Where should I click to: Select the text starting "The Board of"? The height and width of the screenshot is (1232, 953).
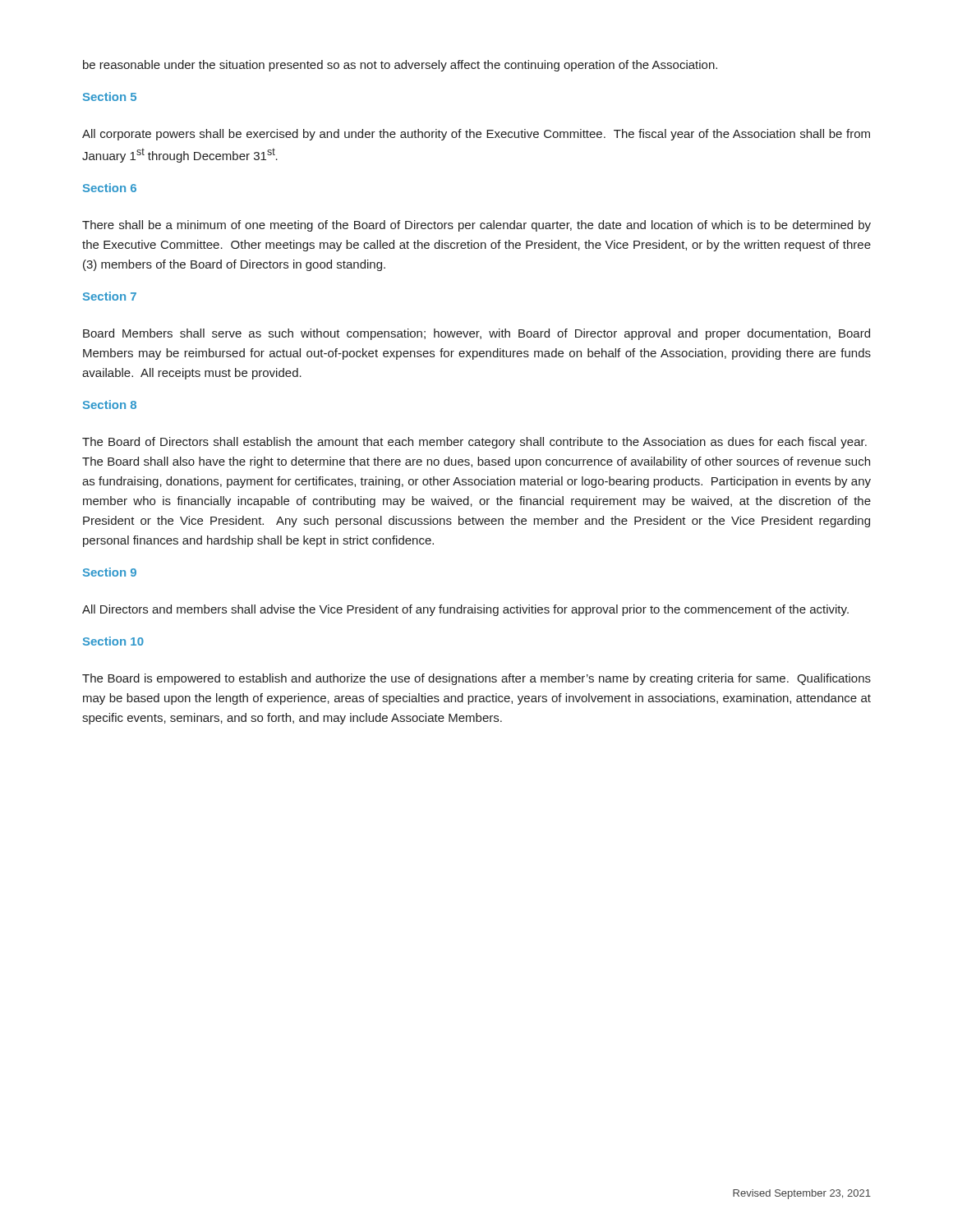476,491
